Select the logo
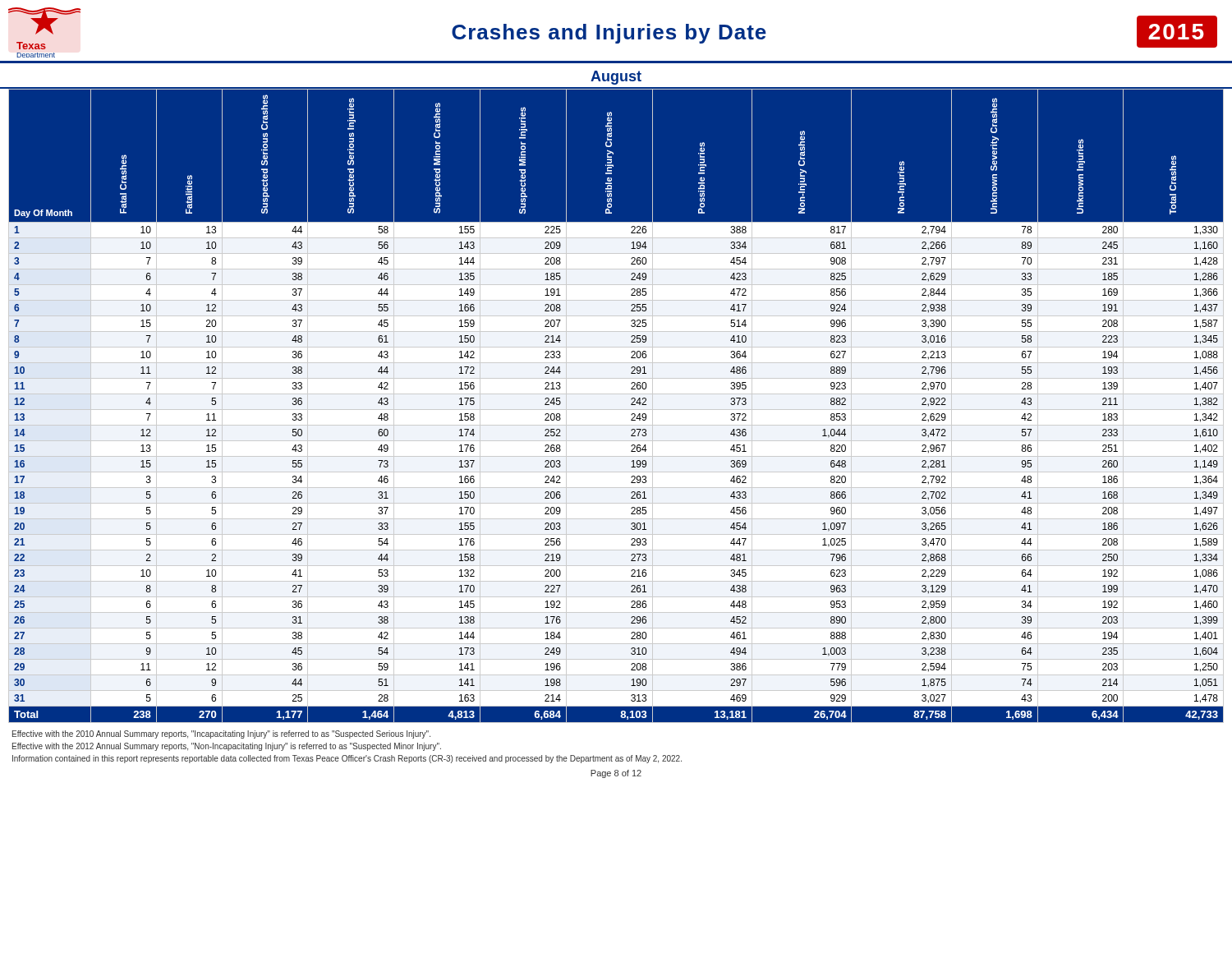 45,32
